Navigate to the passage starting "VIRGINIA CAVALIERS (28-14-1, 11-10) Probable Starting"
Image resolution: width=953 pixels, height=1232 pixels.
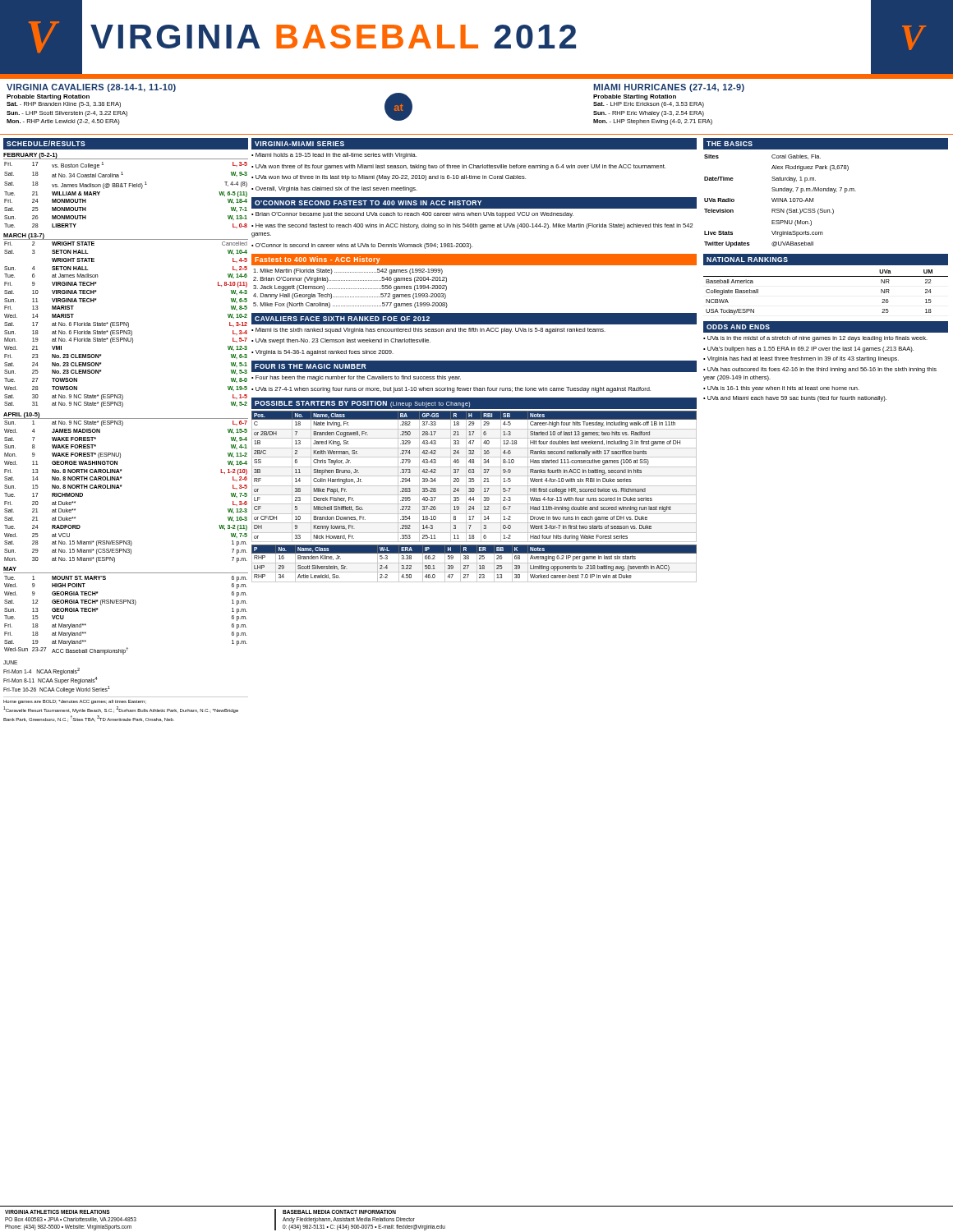coord(71,104)
